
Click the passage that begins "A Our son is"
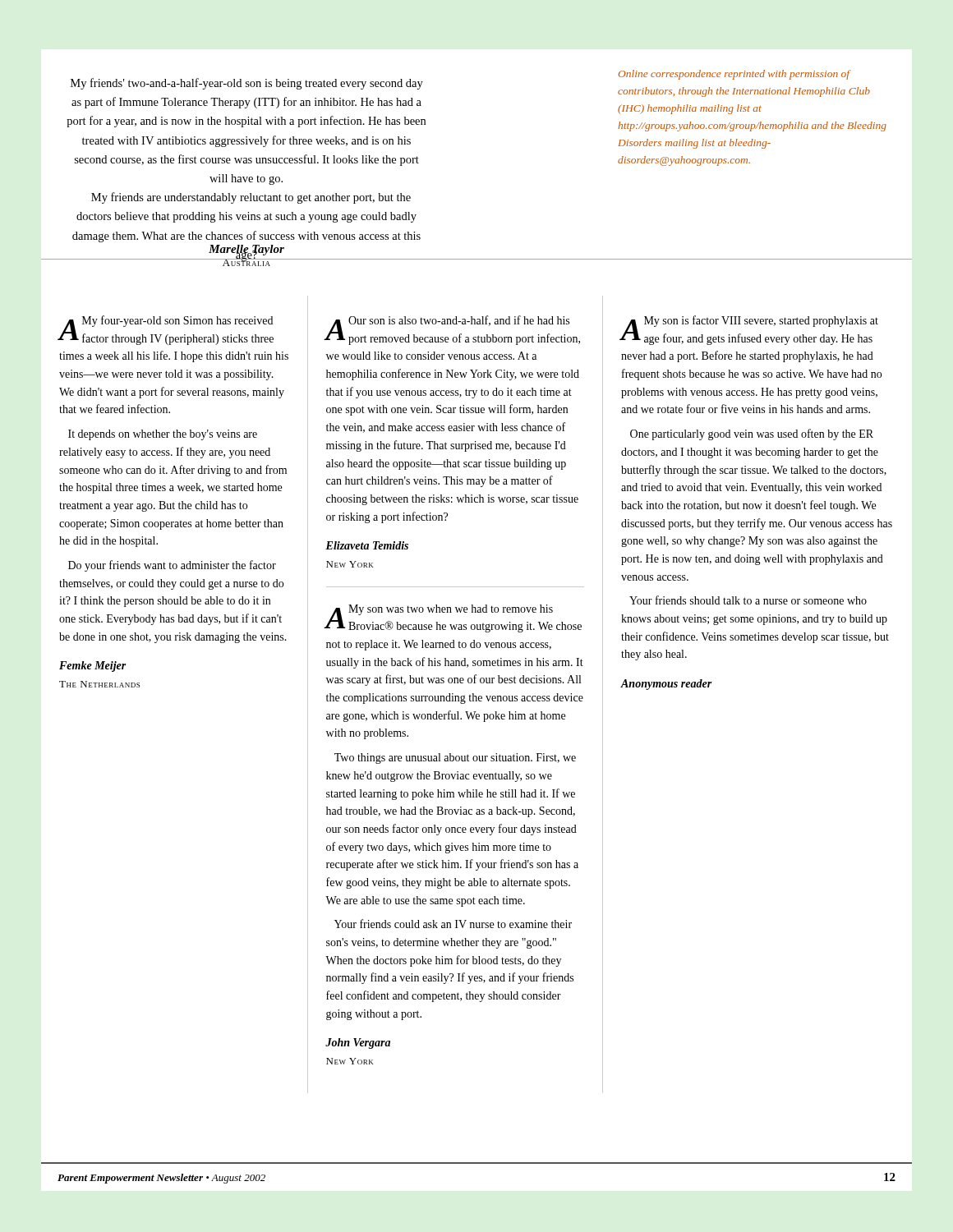(455, 691)
